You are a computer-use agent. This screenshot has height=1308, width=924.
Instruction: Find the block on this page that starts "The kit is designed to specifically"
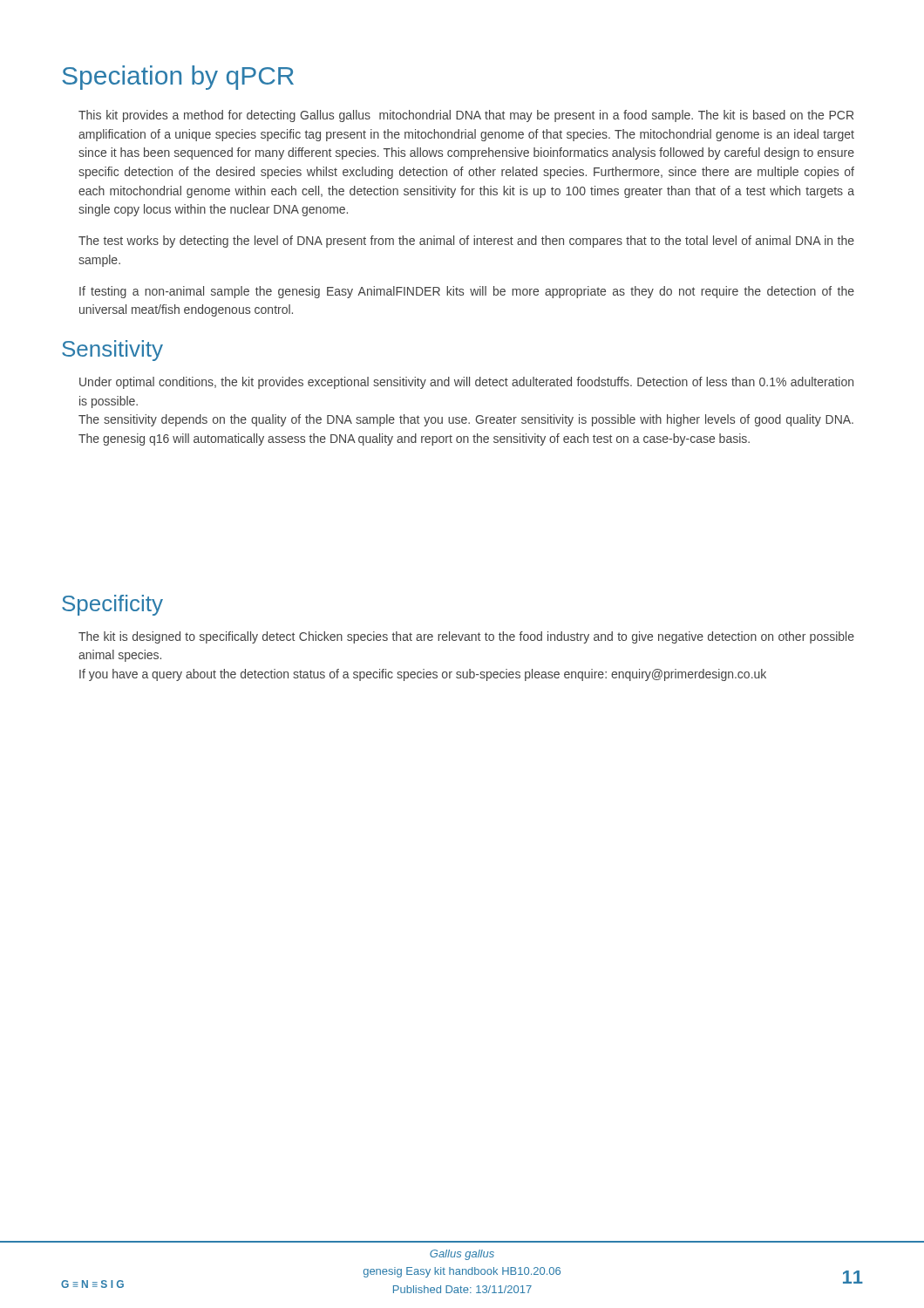tap(466, 637)
